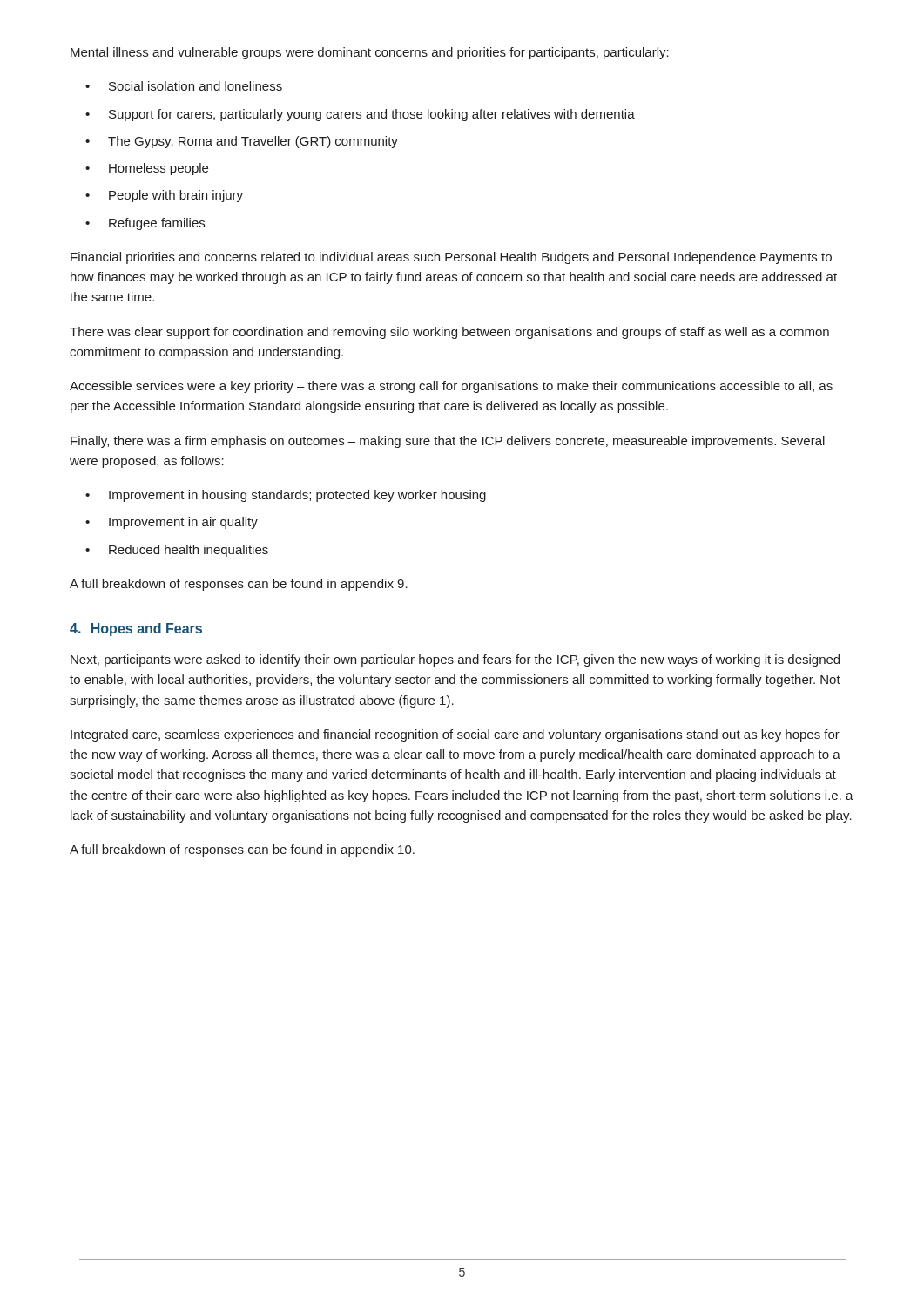Select the text starting "Accessible services were a key"
Viewport: 924px width, 1307px height.
(x=451, y=396)
